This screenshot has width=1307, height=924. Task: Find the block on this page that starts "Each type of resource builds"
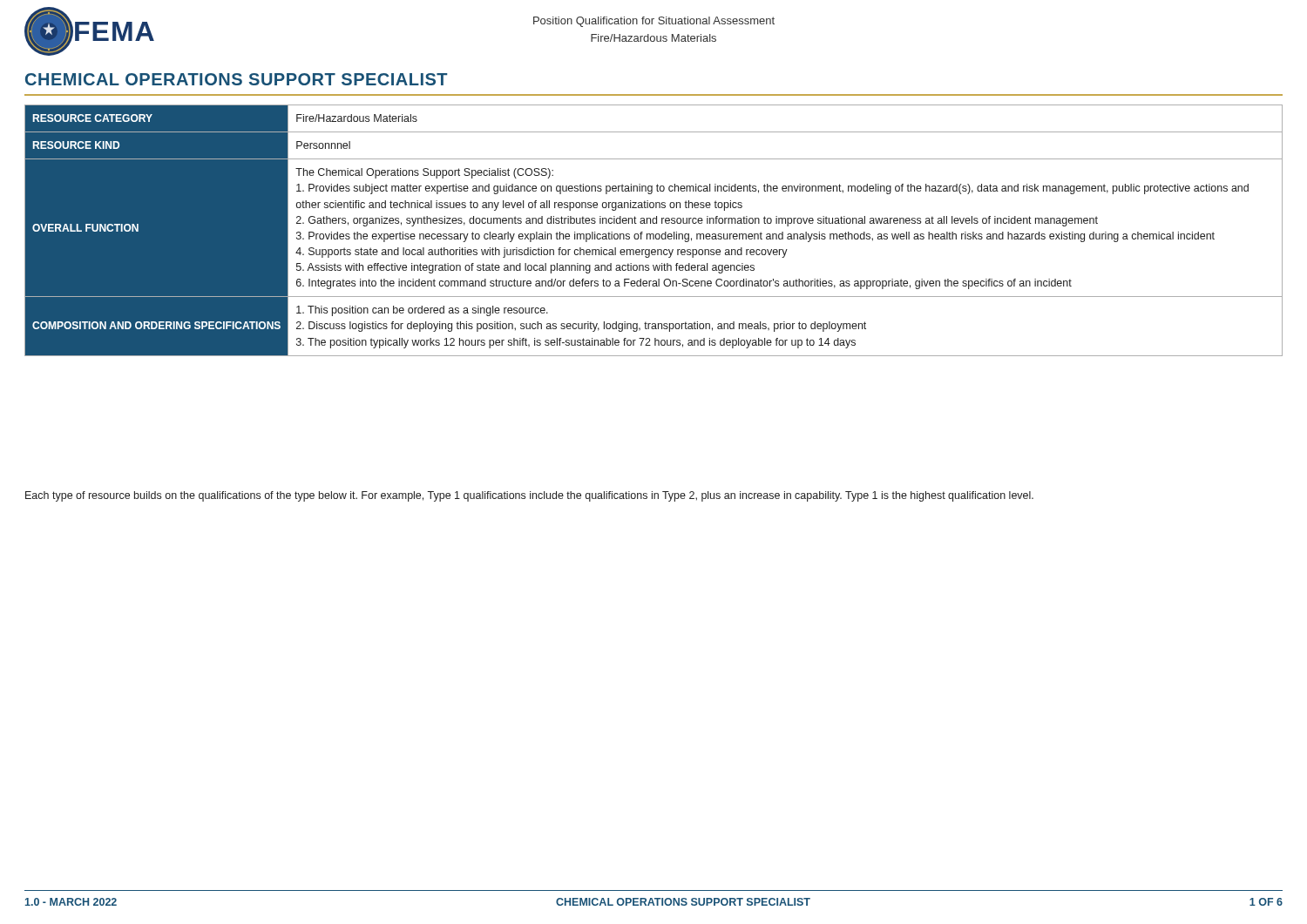(529, 496)
